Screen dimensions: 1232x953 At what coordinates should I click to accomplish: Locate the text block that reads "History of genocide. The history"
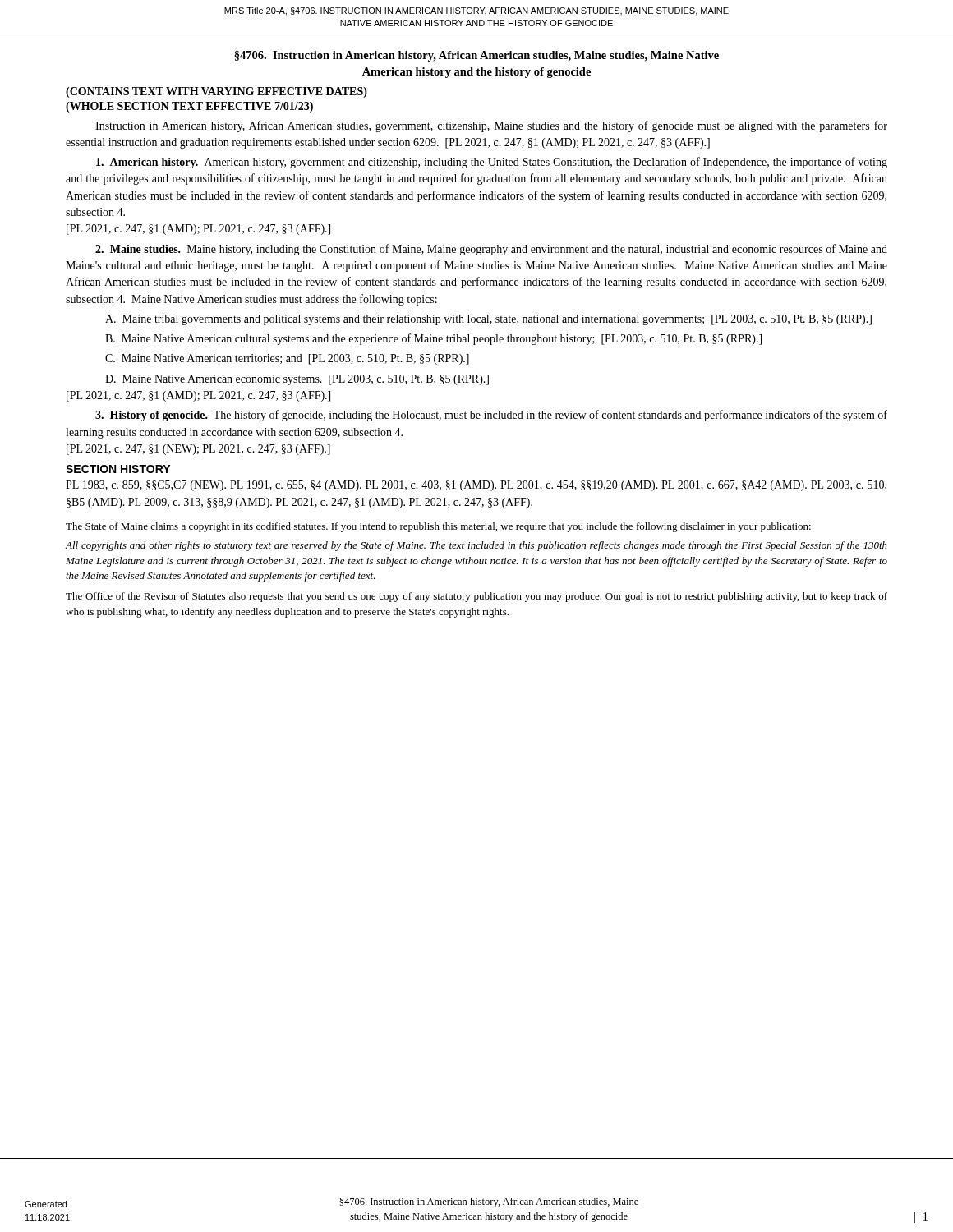[476, 424]
